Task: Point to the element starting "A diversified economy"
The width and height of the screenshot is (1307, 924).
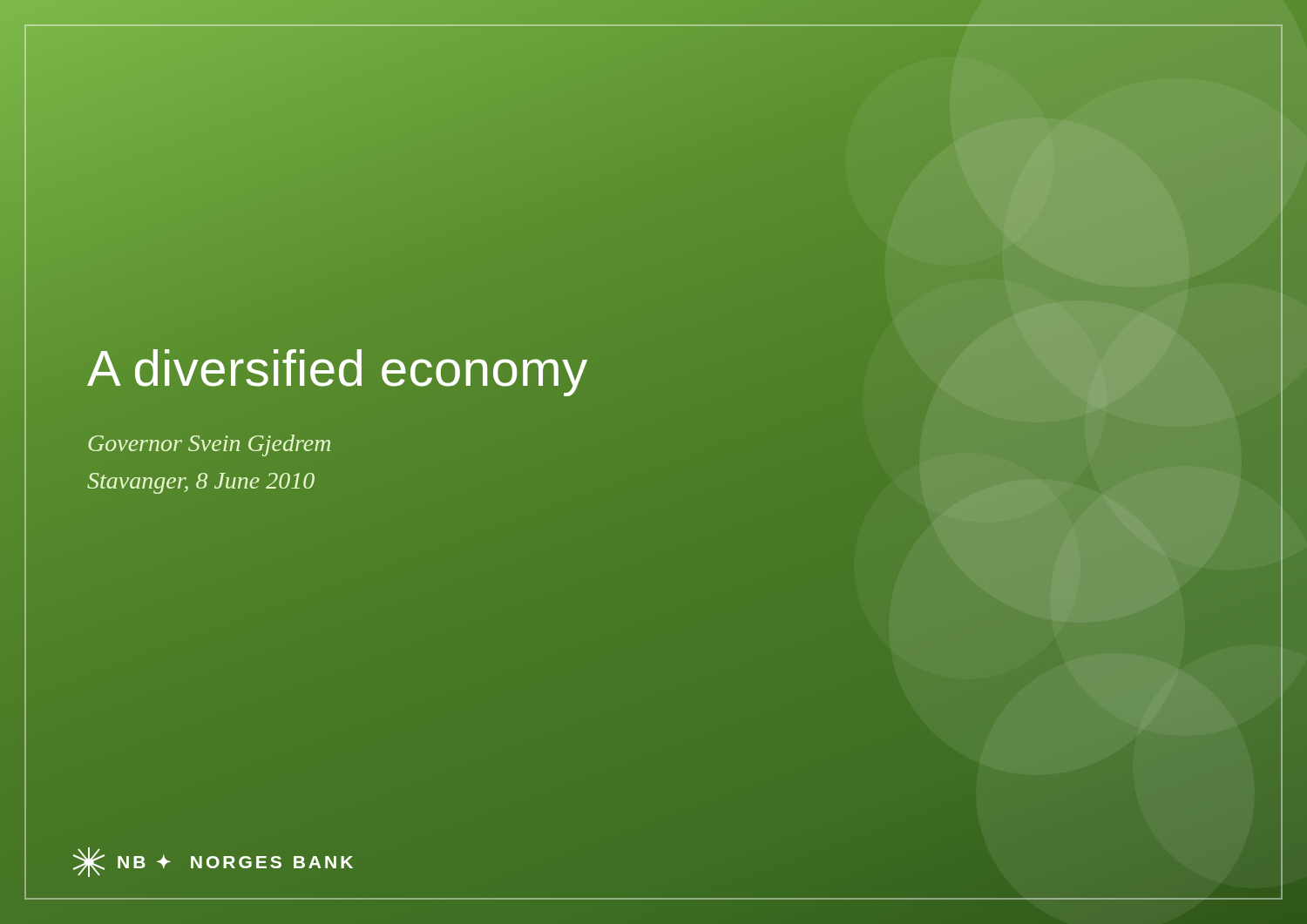Action: click(x=410, y=369)
